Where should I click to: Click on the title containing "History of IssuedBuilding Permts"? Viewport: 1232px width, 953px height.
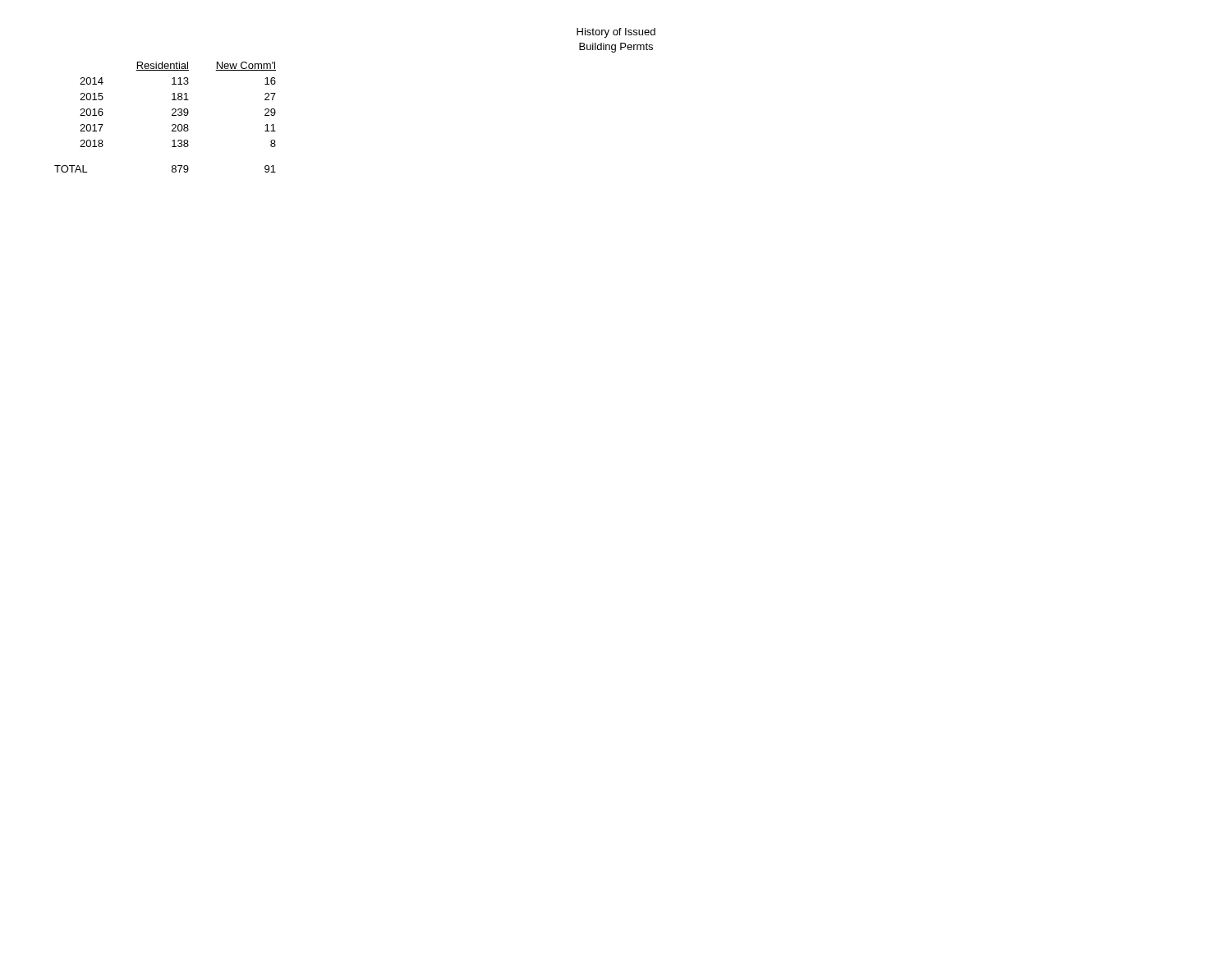[x=616, y=39]
